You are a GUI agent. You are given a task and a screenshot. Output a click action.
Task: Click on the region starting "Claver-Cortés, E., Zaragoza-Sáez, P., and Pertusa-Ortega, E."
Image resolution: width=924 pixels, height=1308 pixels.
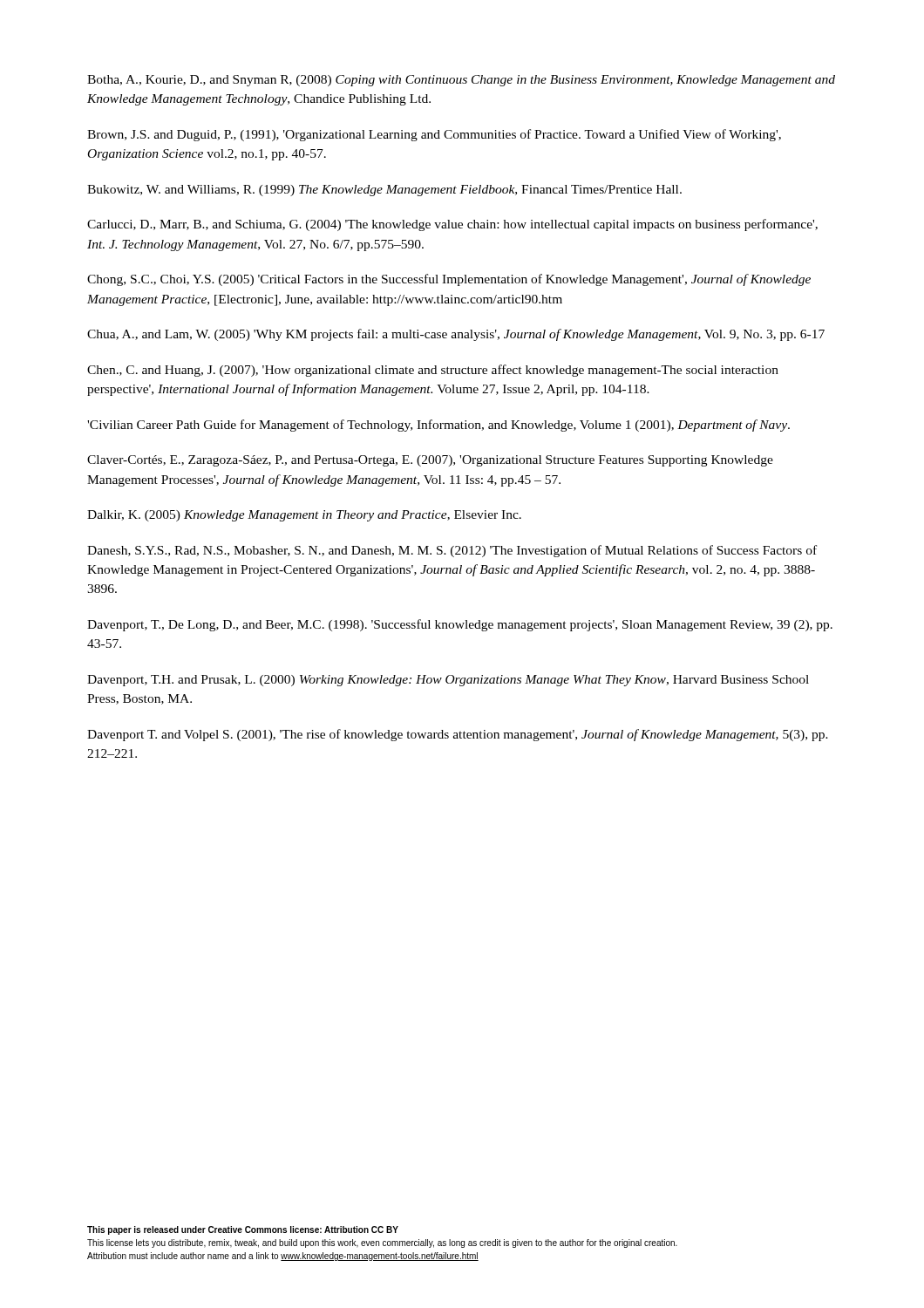pos(430,469)
